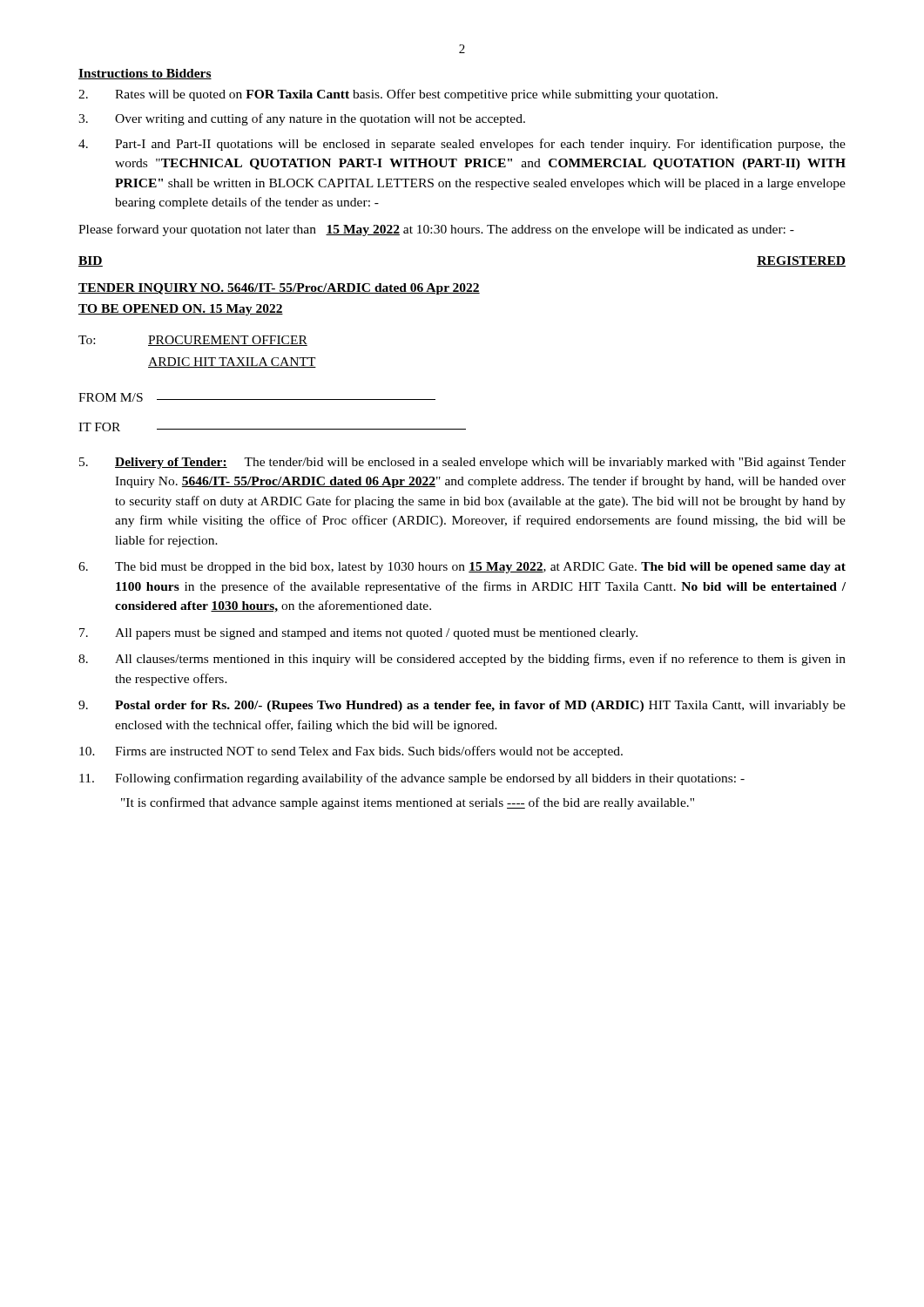Point to "FROM M/S IT FOR"

[x=257, y=397]
